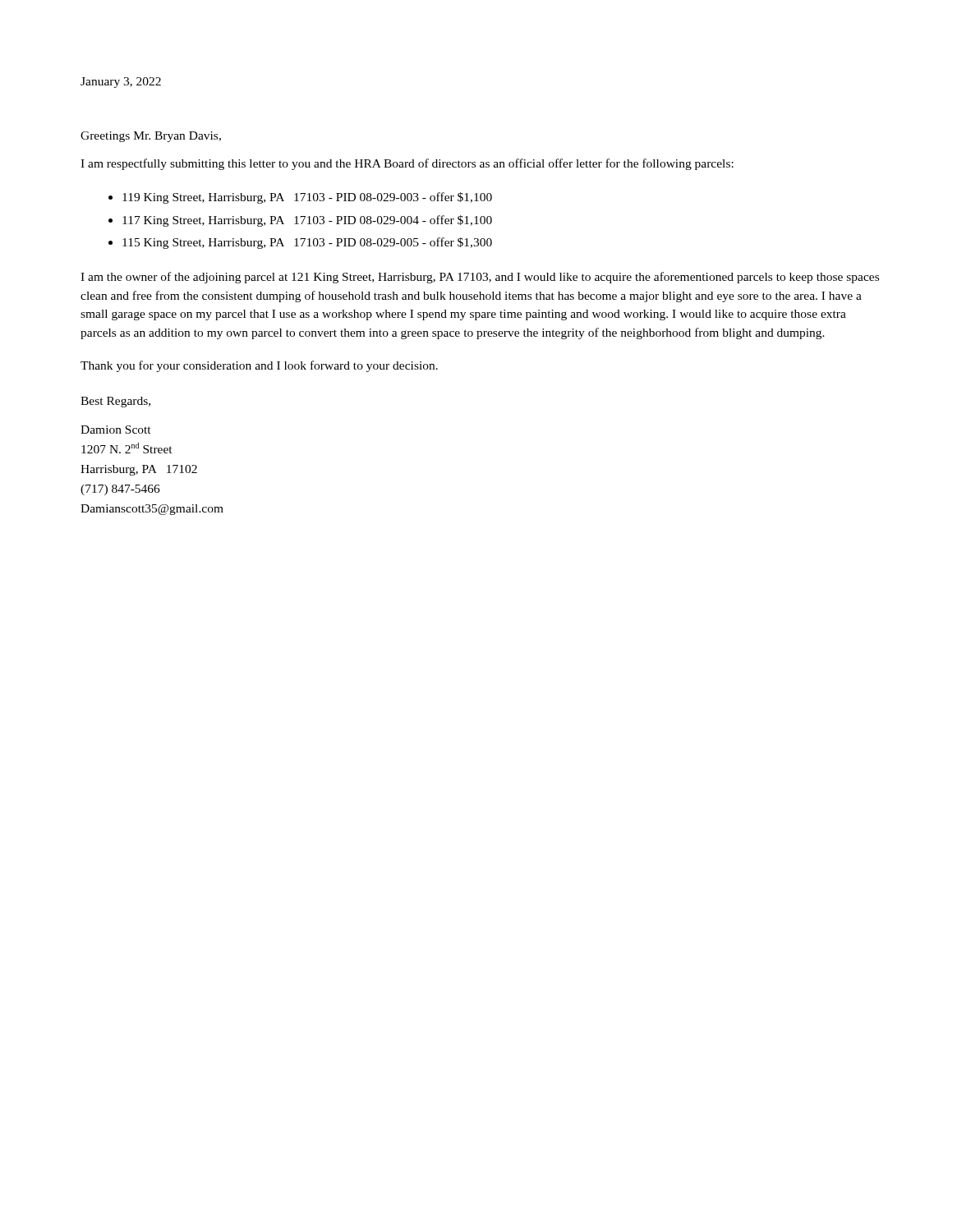Click on the region starting "Best Regards,"
Screen dimensions: 1232x957
pyautogui.click(x=116, y=400)
